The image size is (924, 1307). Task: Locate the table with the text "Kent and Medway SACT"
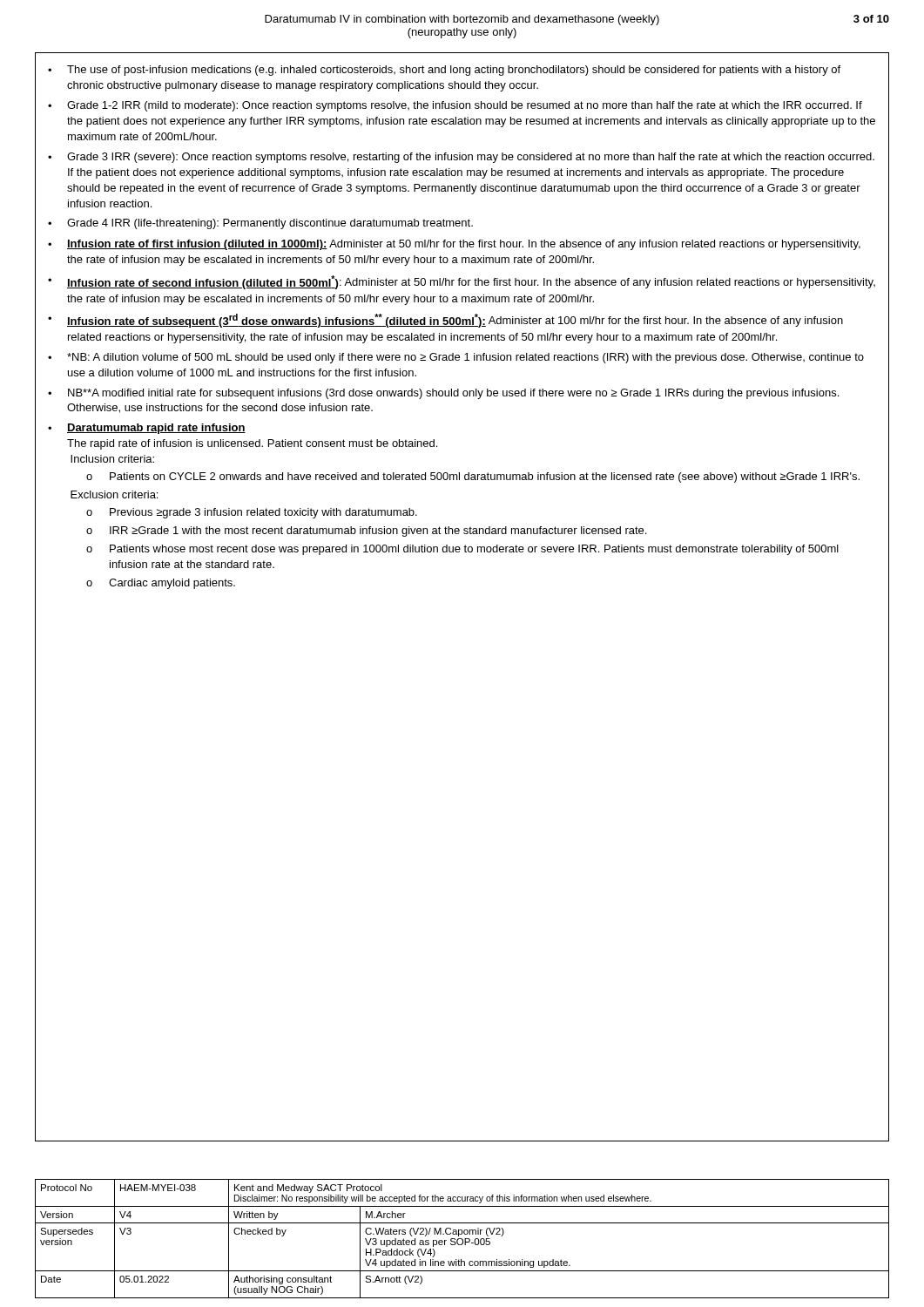[462, 1239]
